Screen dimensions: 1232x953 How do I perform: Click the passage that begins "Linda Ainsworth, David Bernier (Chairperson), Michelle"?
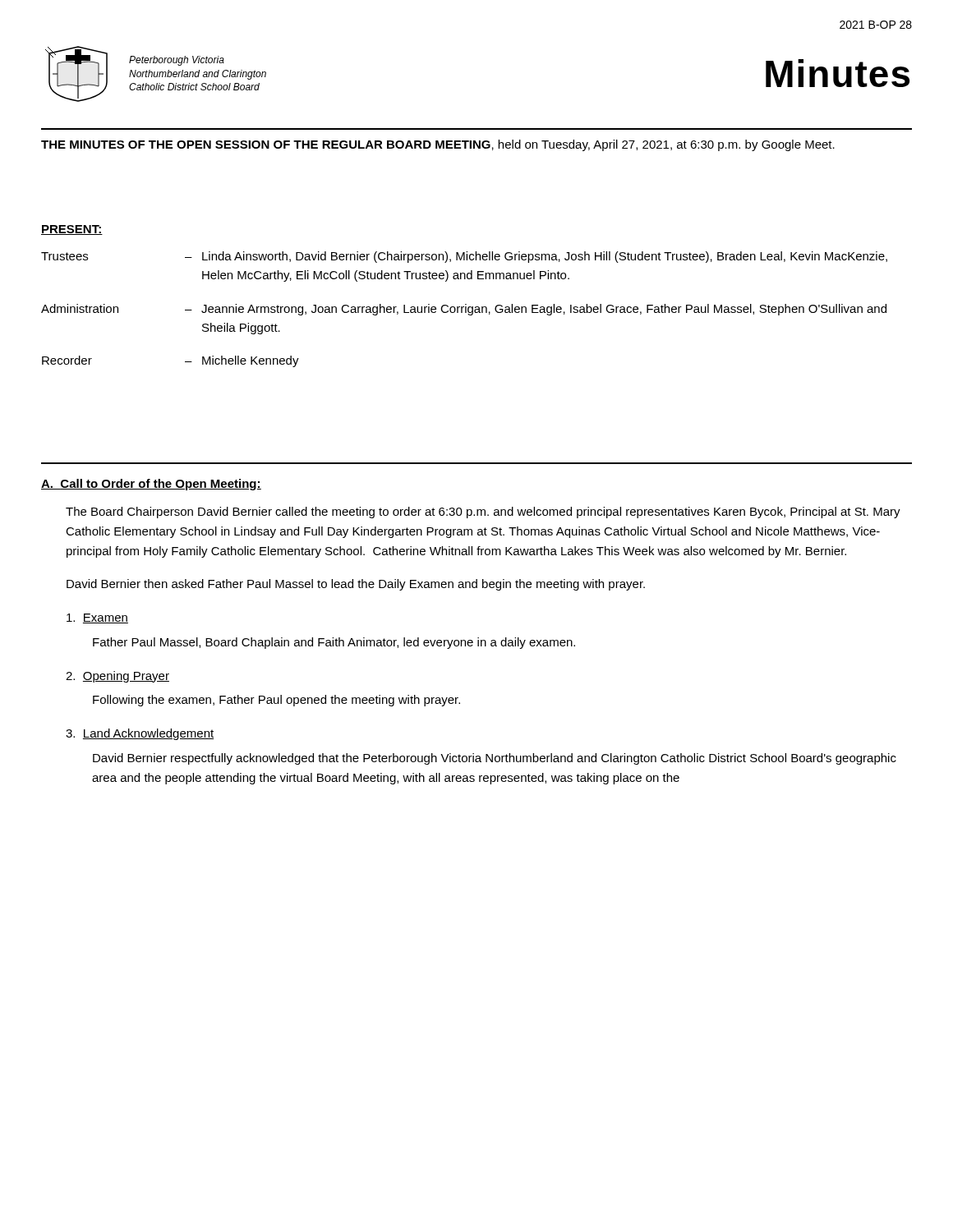point(545,265)
